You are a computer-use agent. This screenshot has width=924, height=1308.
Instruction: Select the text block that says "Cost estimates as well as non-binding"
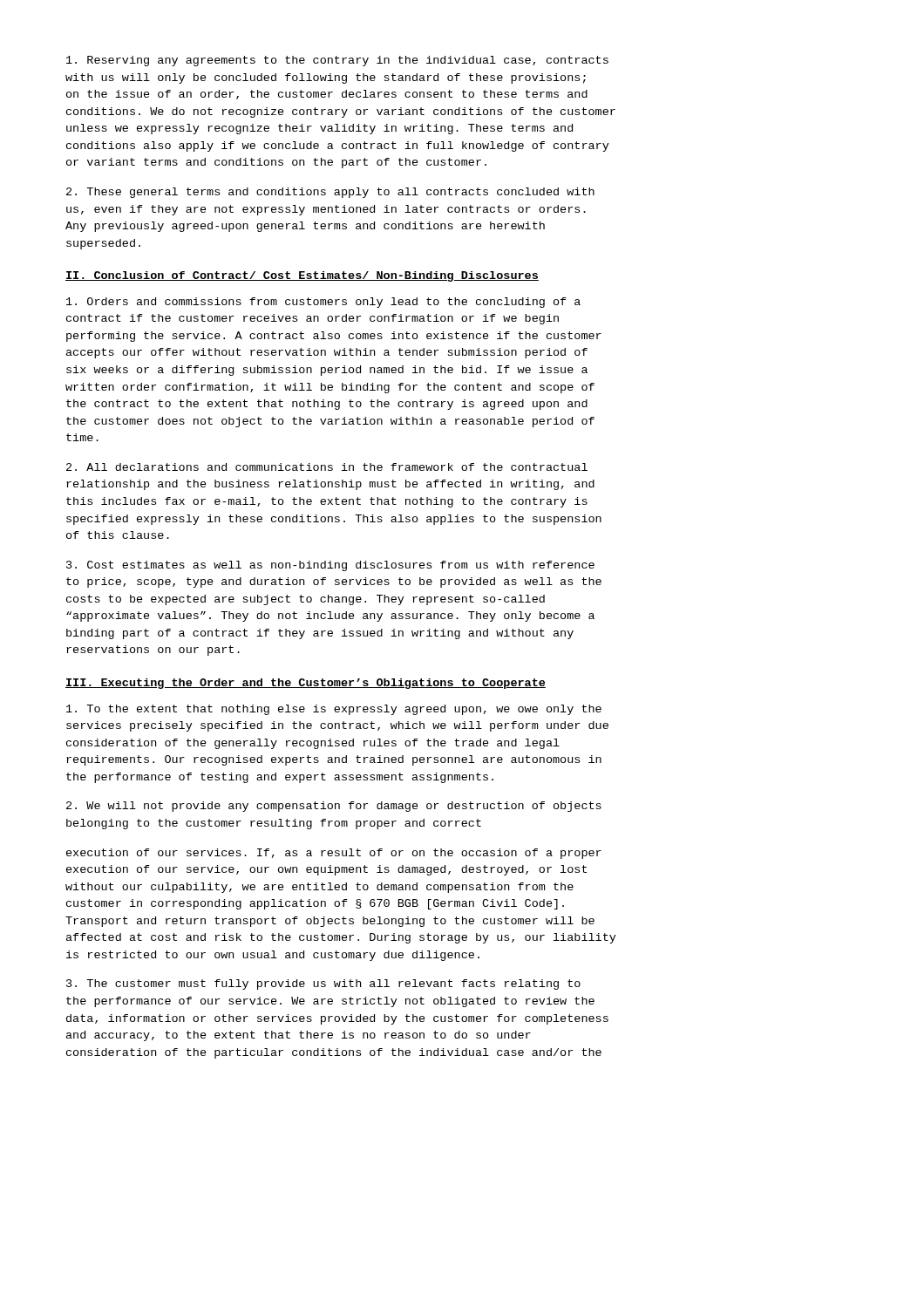coord(334,608)
